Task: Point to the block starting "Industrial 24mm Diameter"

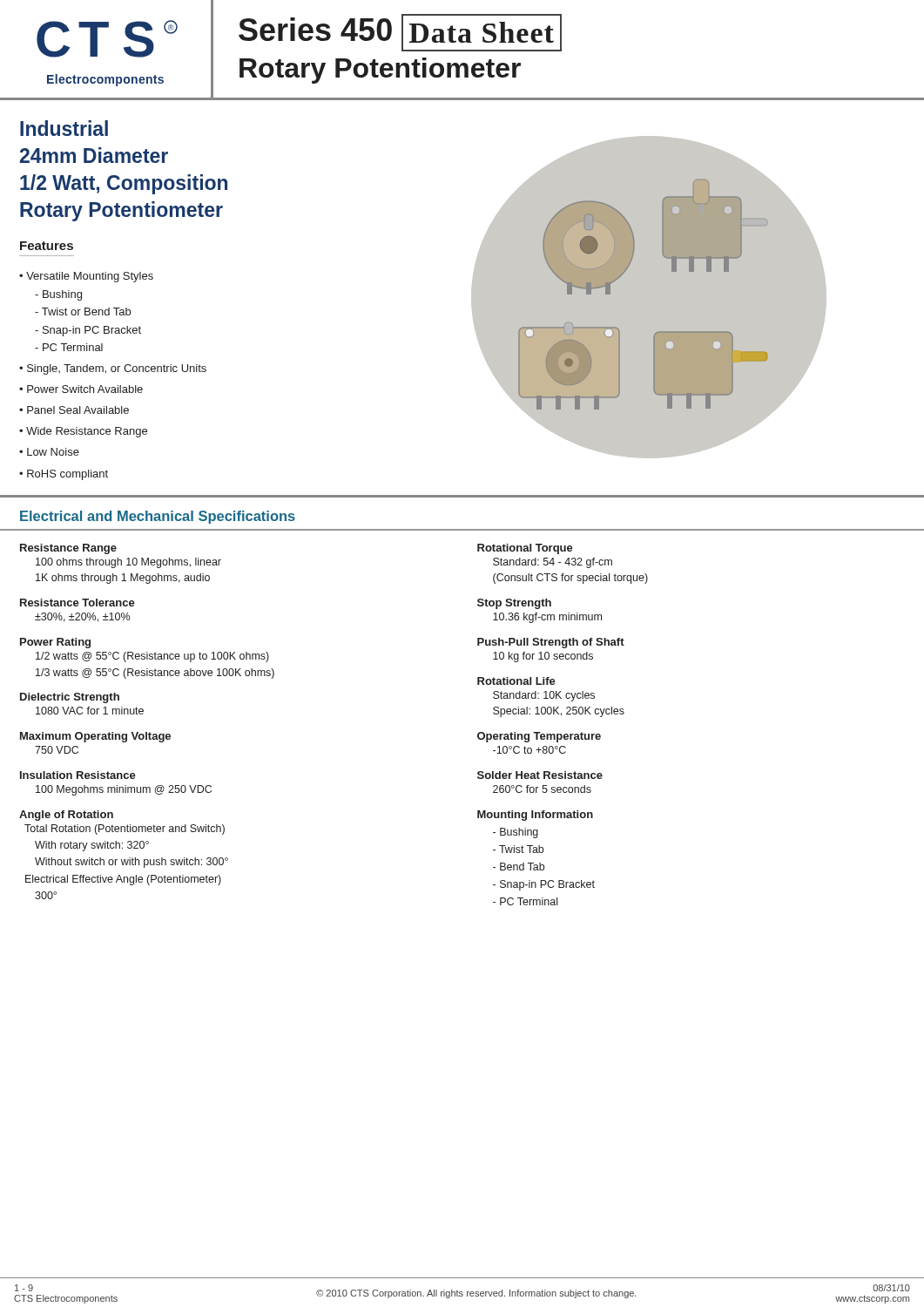Action: click(x=124, y=170)
